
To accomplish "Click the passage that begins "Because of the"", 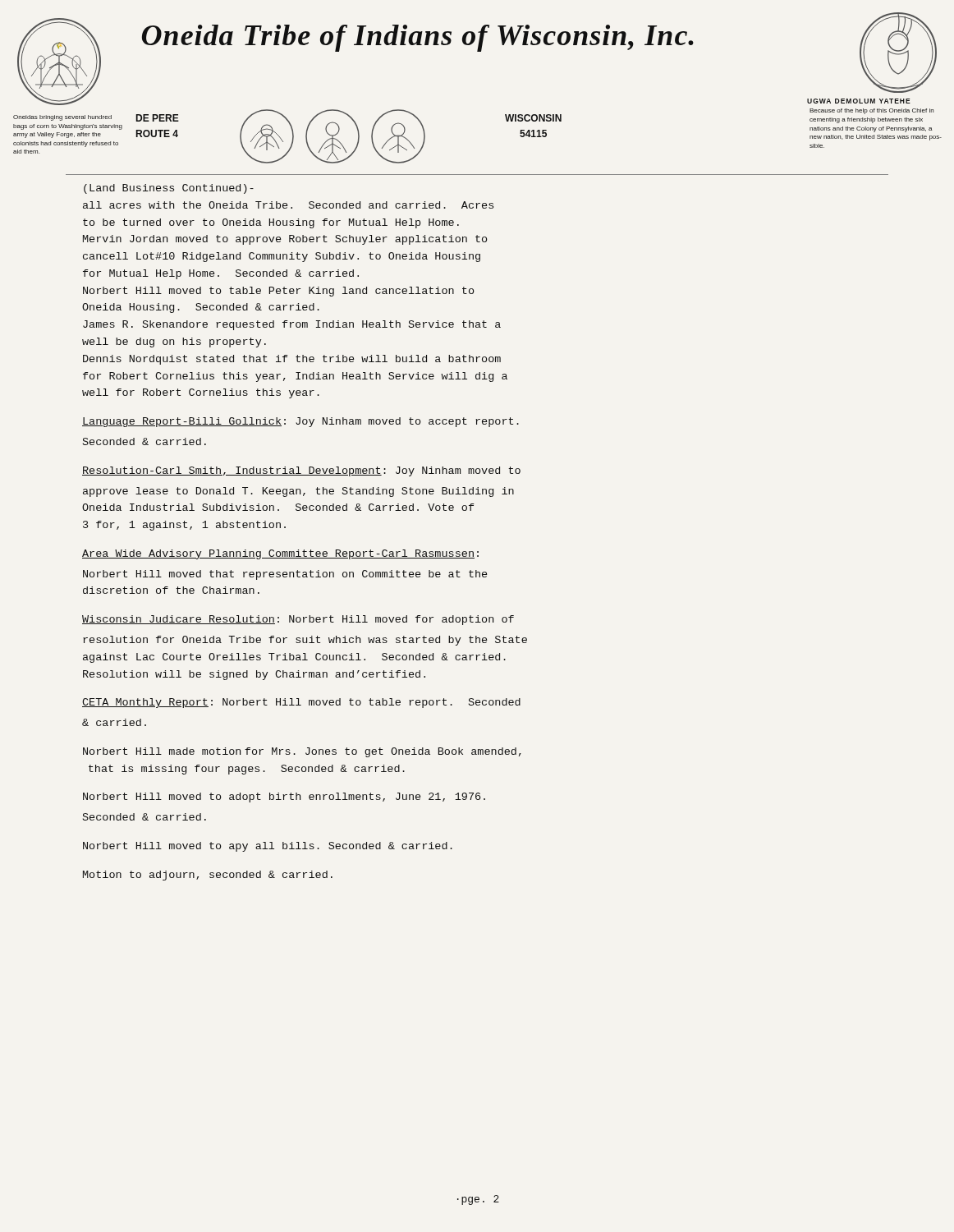I will (876, 128).
